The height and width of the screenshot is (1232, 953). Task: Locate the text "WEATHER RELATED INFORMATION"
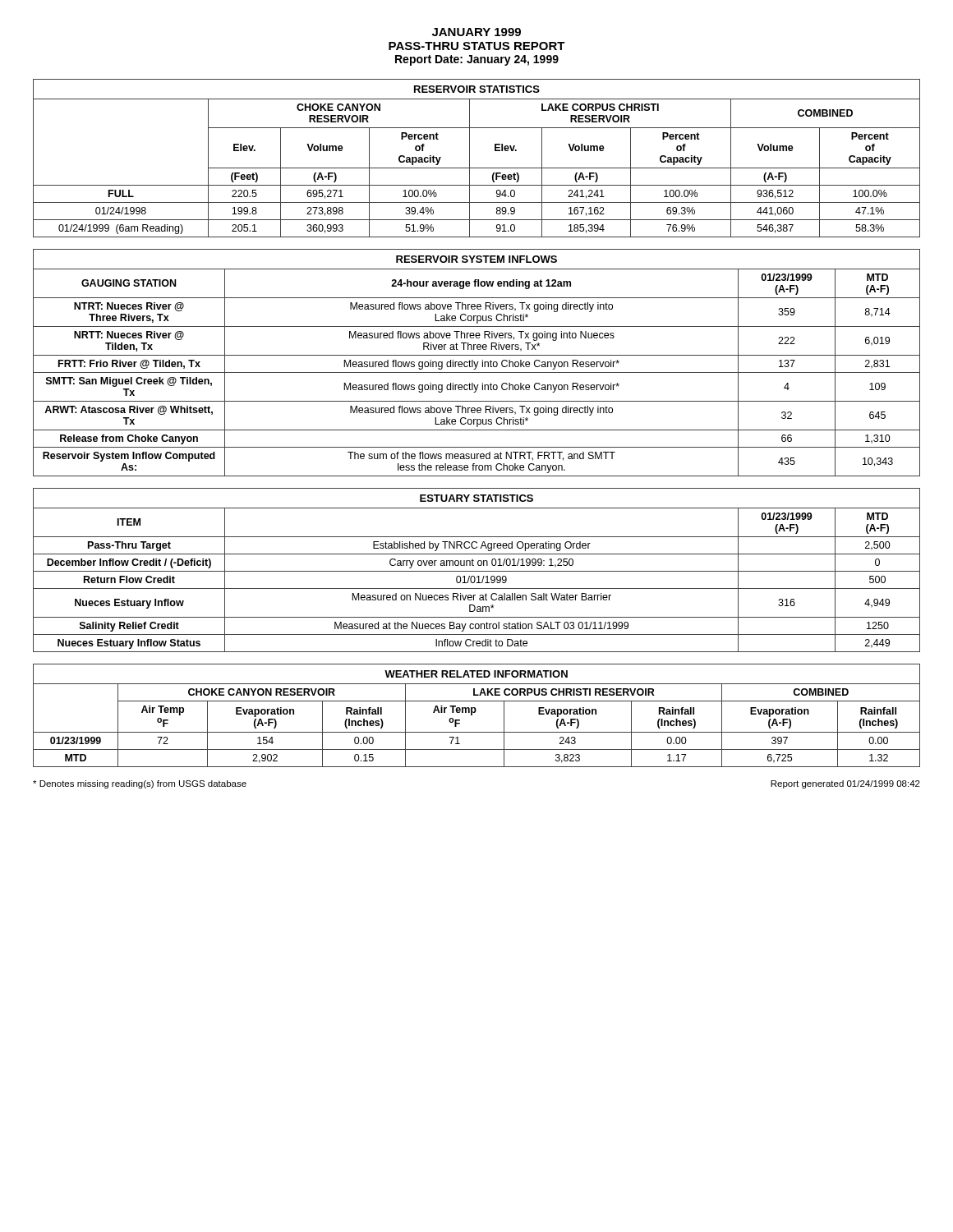(x=476, y=674)
